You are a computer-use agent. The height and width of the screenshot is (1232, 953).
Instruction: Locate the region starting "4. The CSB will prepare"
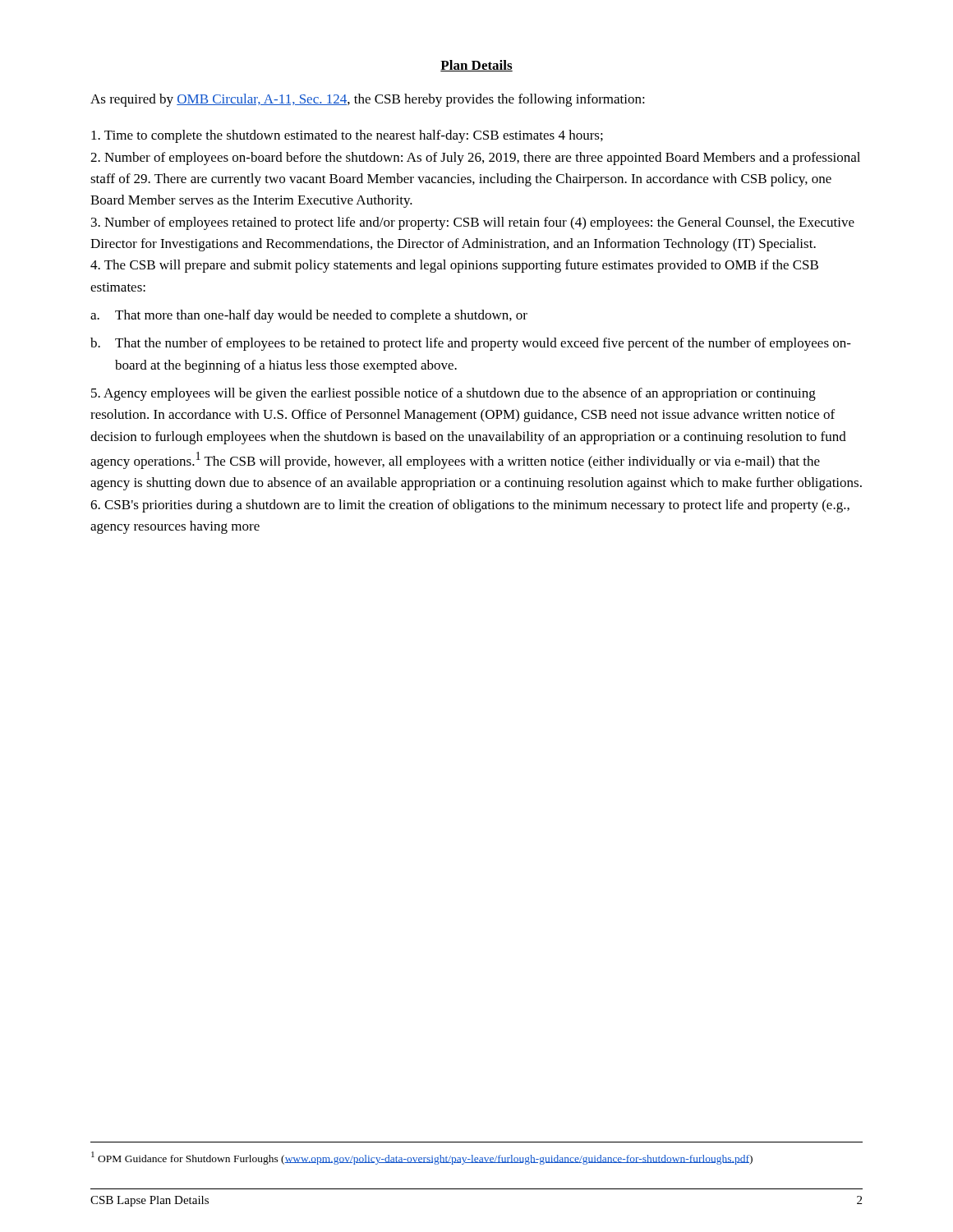(x=476, y=316)
